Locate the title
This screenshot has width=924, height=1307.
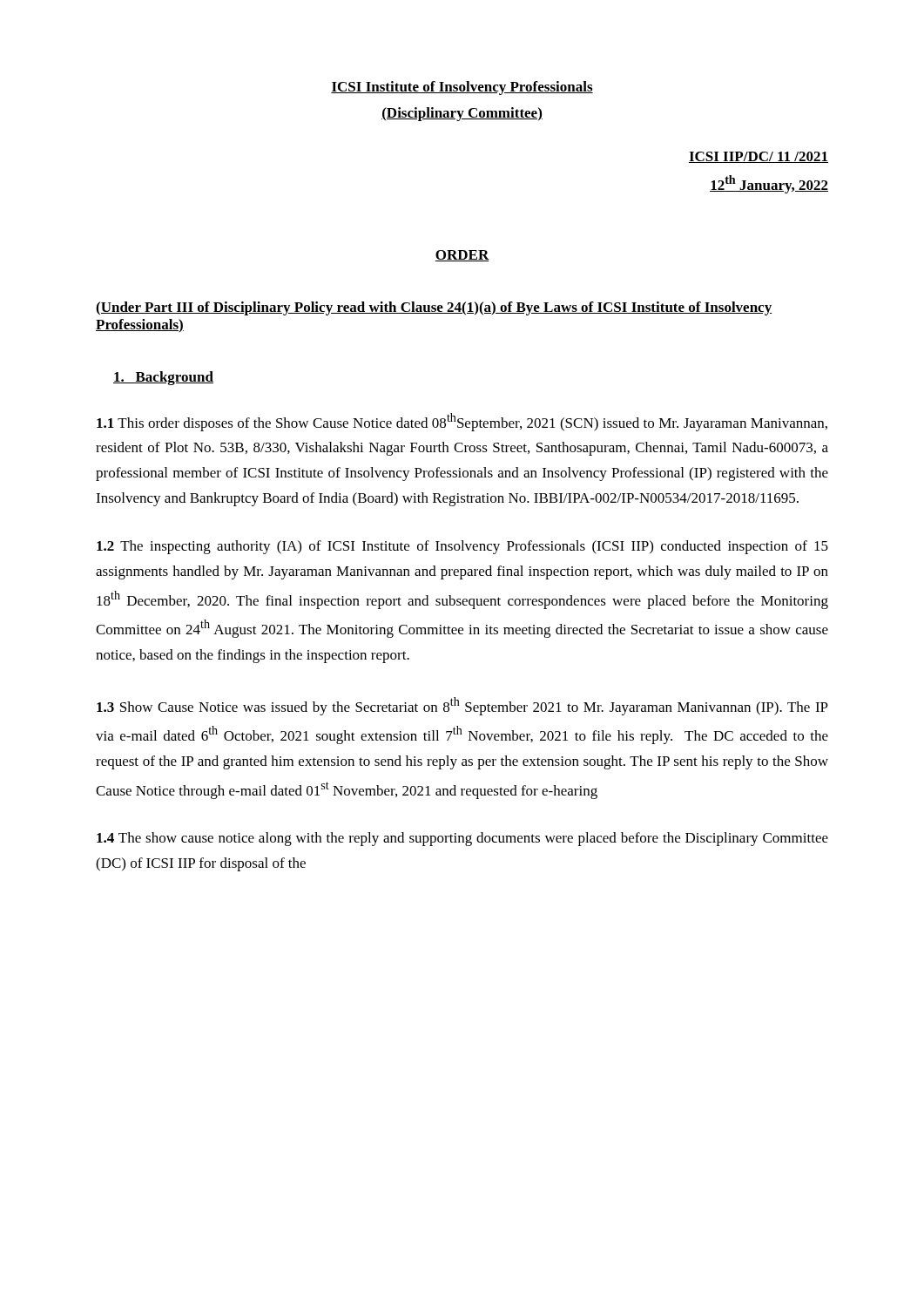[462, 255]
